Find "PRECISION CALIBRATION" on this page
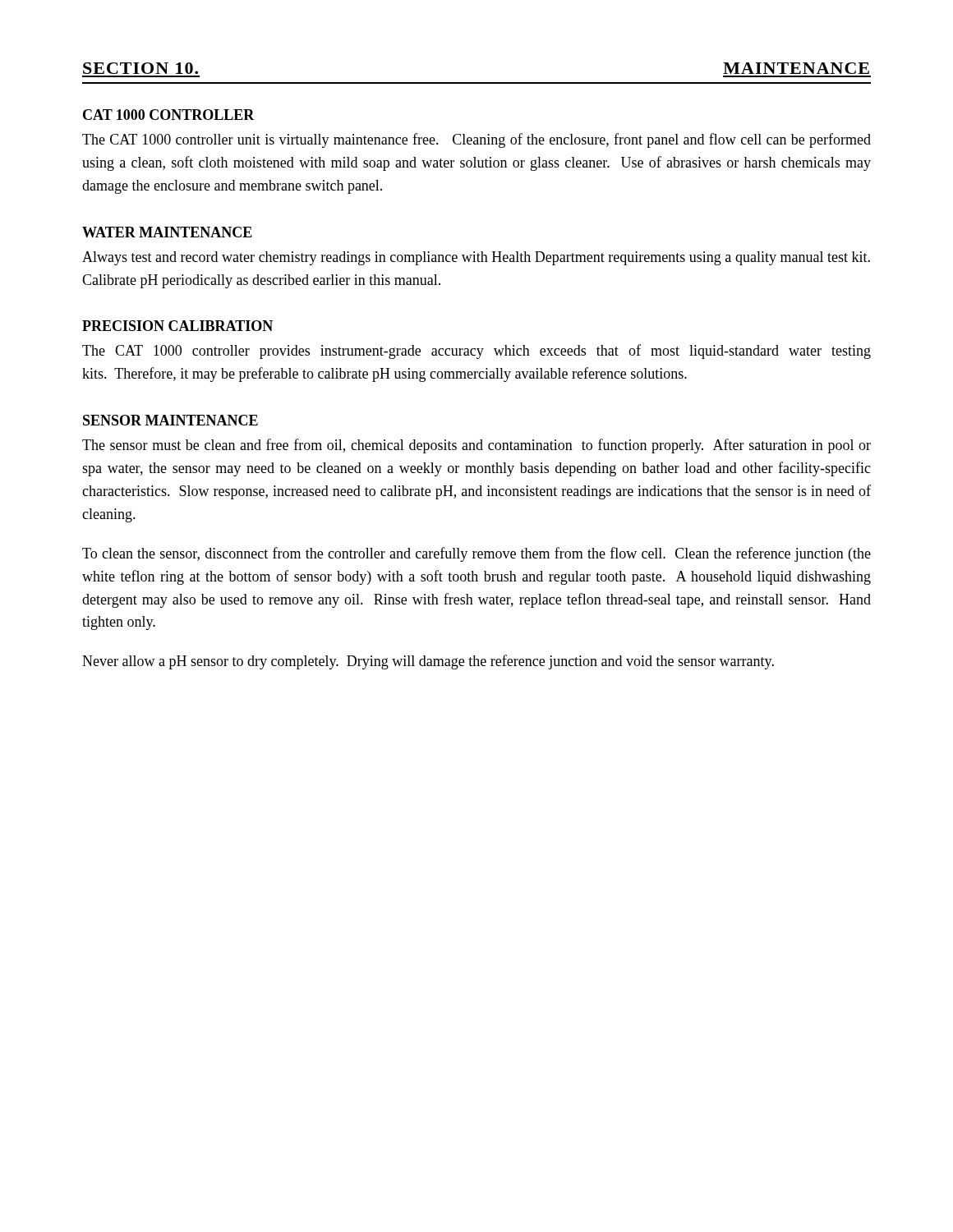Screen dimensions: 1232x953 [x=178, y=326]
